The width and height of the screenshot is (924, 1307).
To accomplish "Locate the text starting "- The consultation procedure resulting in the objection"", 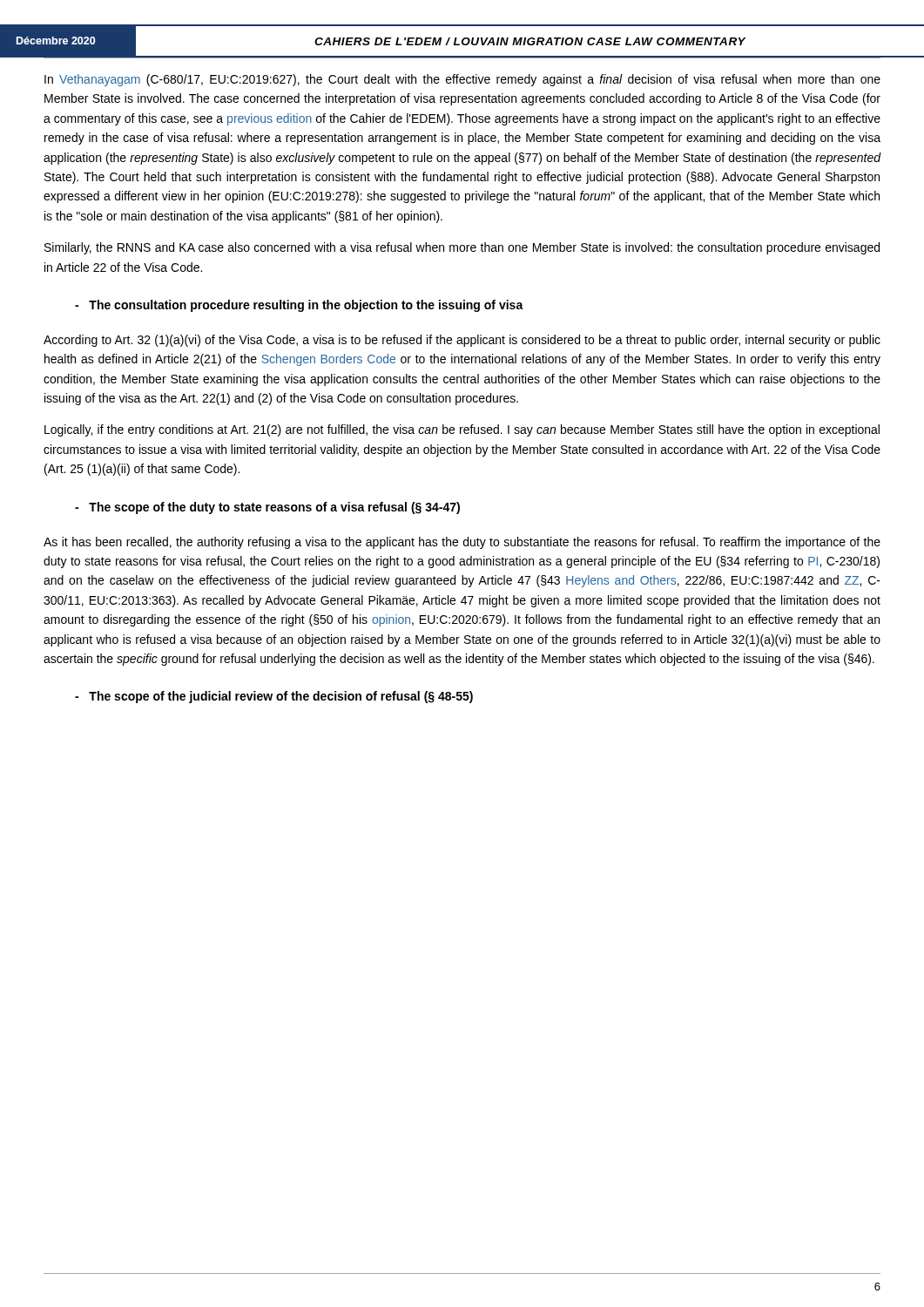I will 299,305.
